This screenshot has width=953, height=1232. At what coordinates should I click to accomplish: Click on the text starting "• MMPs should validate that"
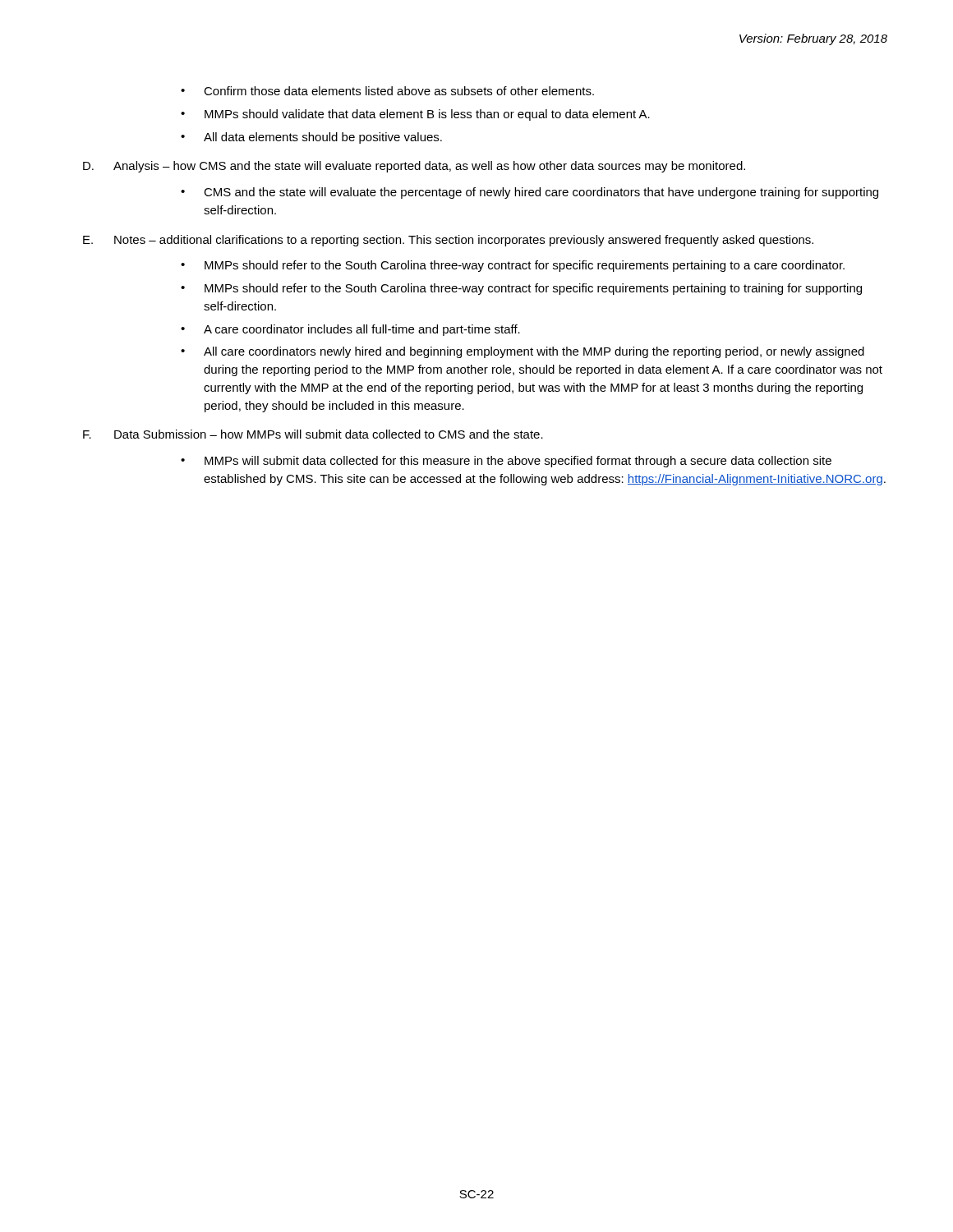534,114
